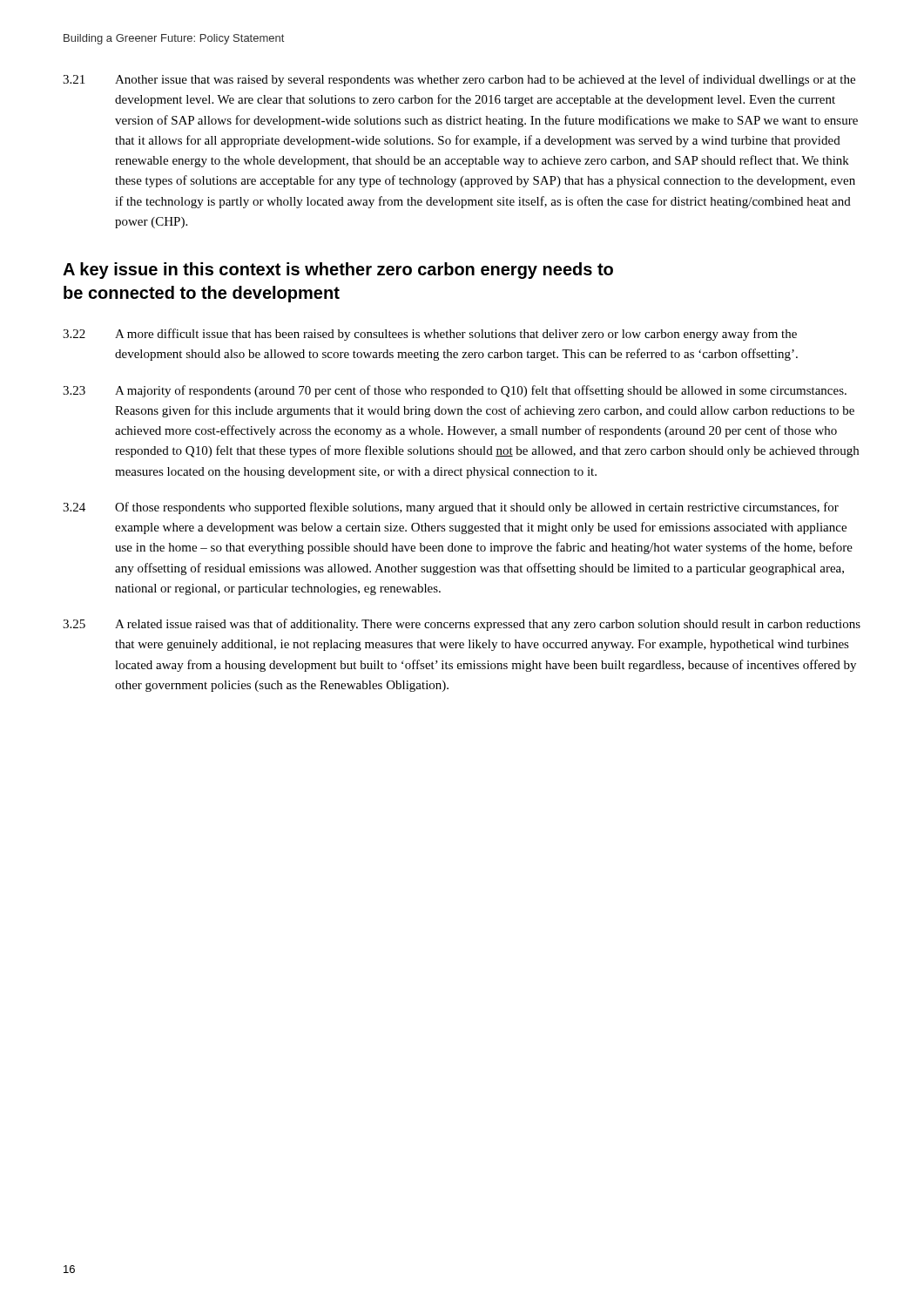The width and height of the screenshot is (924, 1307).
Task: Locate the text block that reads "23 A majority of respondents (around 70"
Action: tap(462, 431)
